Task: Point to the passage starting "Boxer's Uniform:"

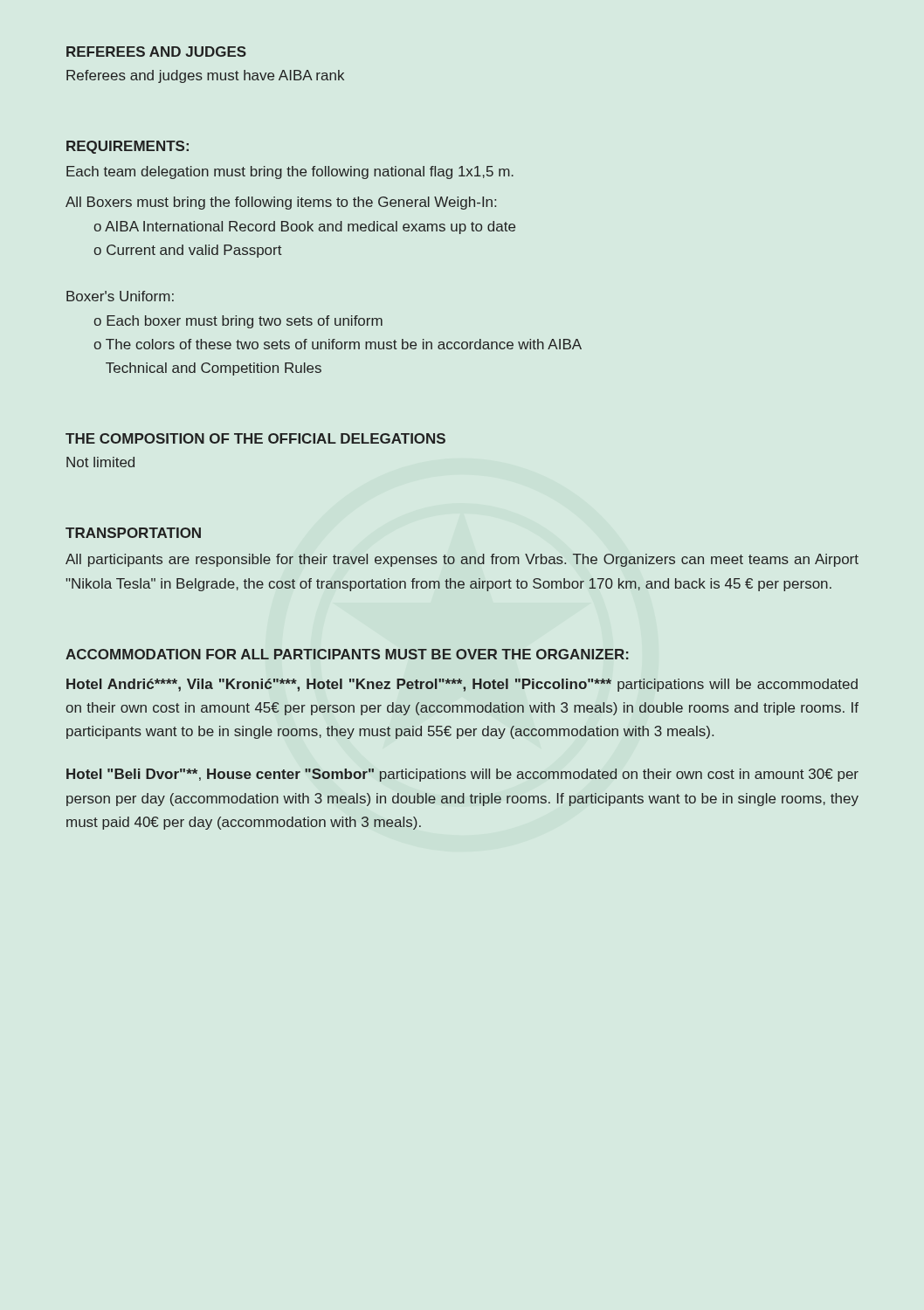Action: click(120, 296)
